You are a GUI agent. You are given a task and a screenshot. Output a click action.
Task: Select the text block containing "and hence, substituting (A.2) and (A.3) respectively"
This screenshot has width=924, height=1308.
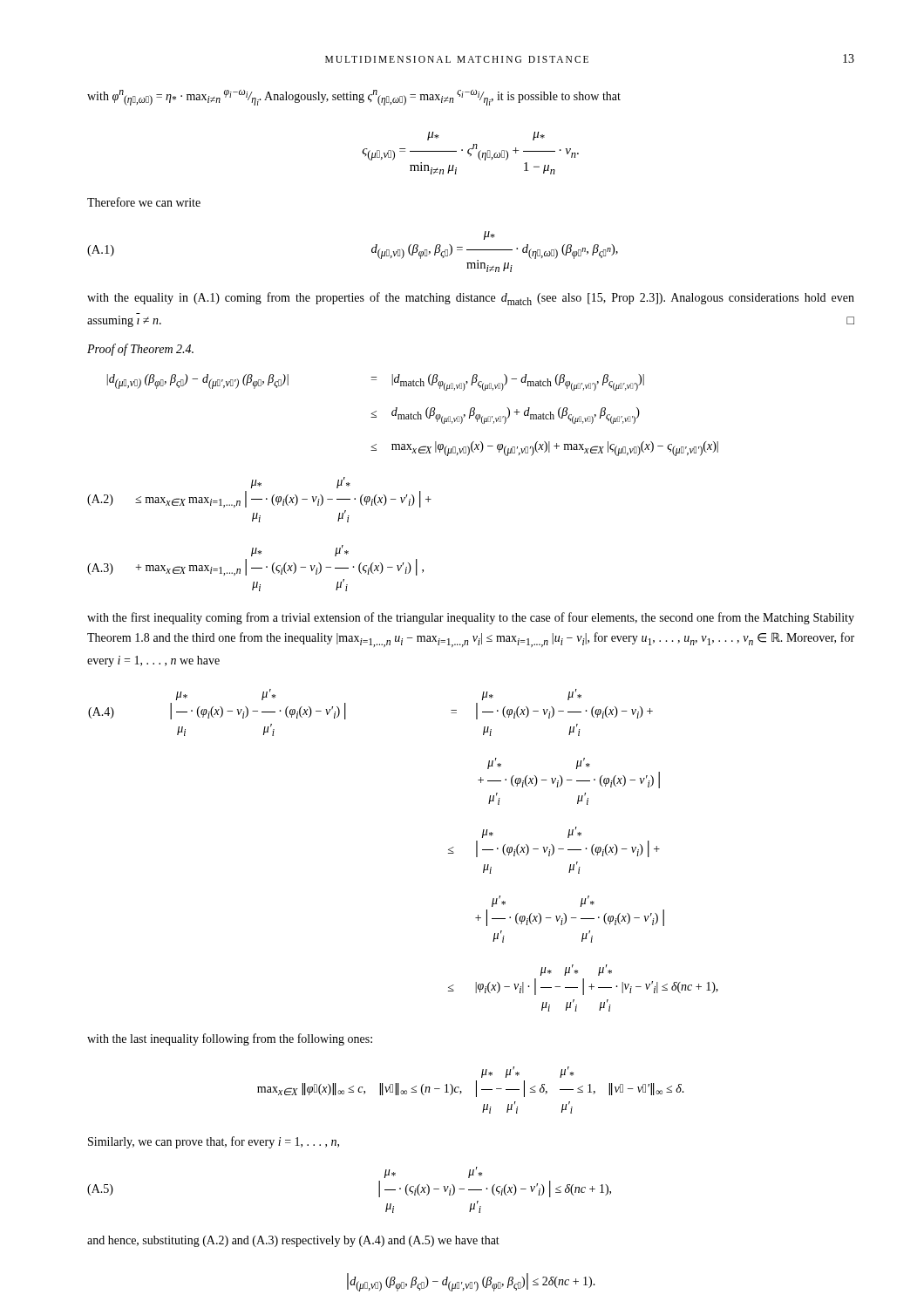(x=293, y=1241)
